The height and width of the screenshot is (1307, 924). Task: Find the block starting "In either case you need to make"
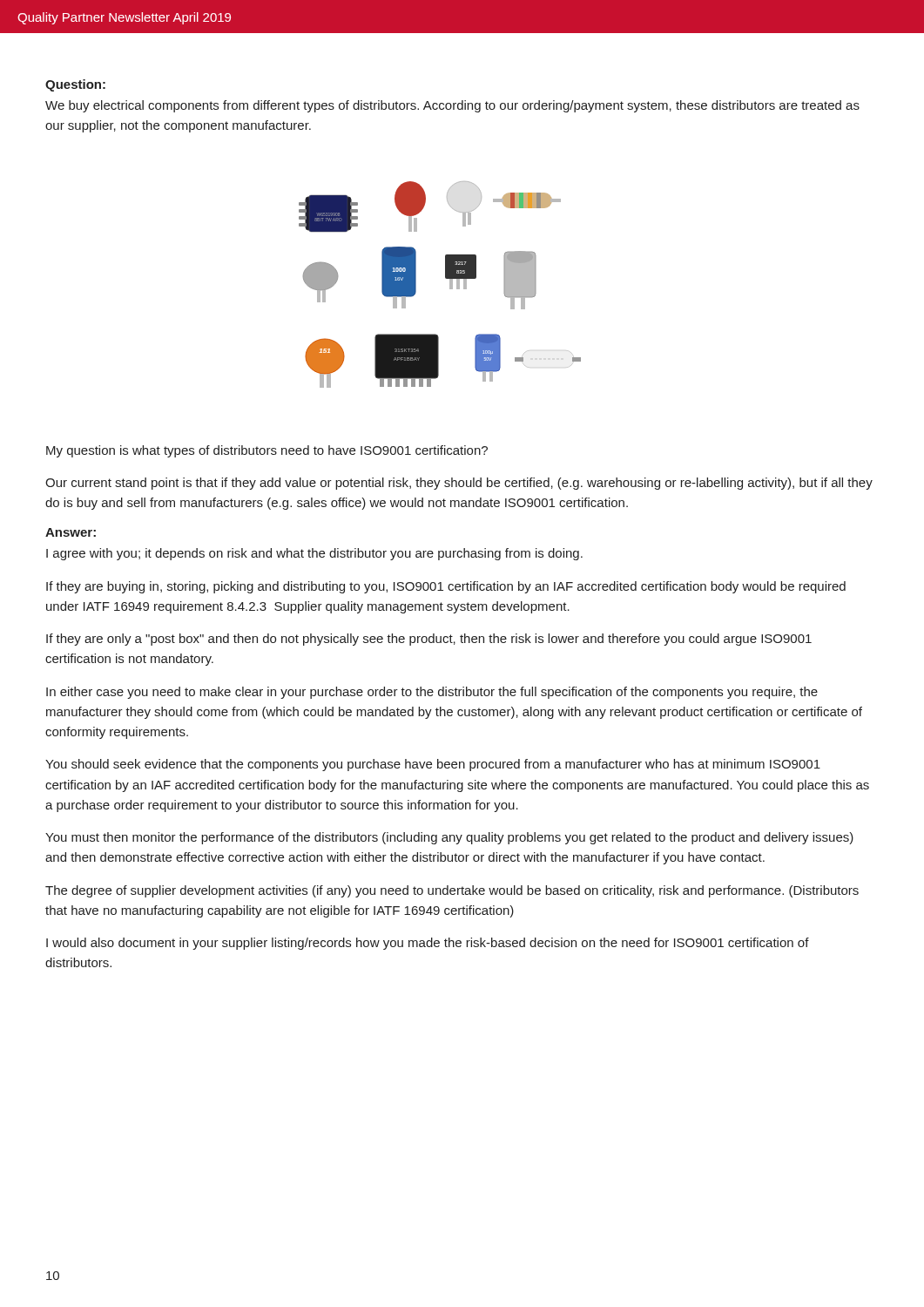[454, 711]
